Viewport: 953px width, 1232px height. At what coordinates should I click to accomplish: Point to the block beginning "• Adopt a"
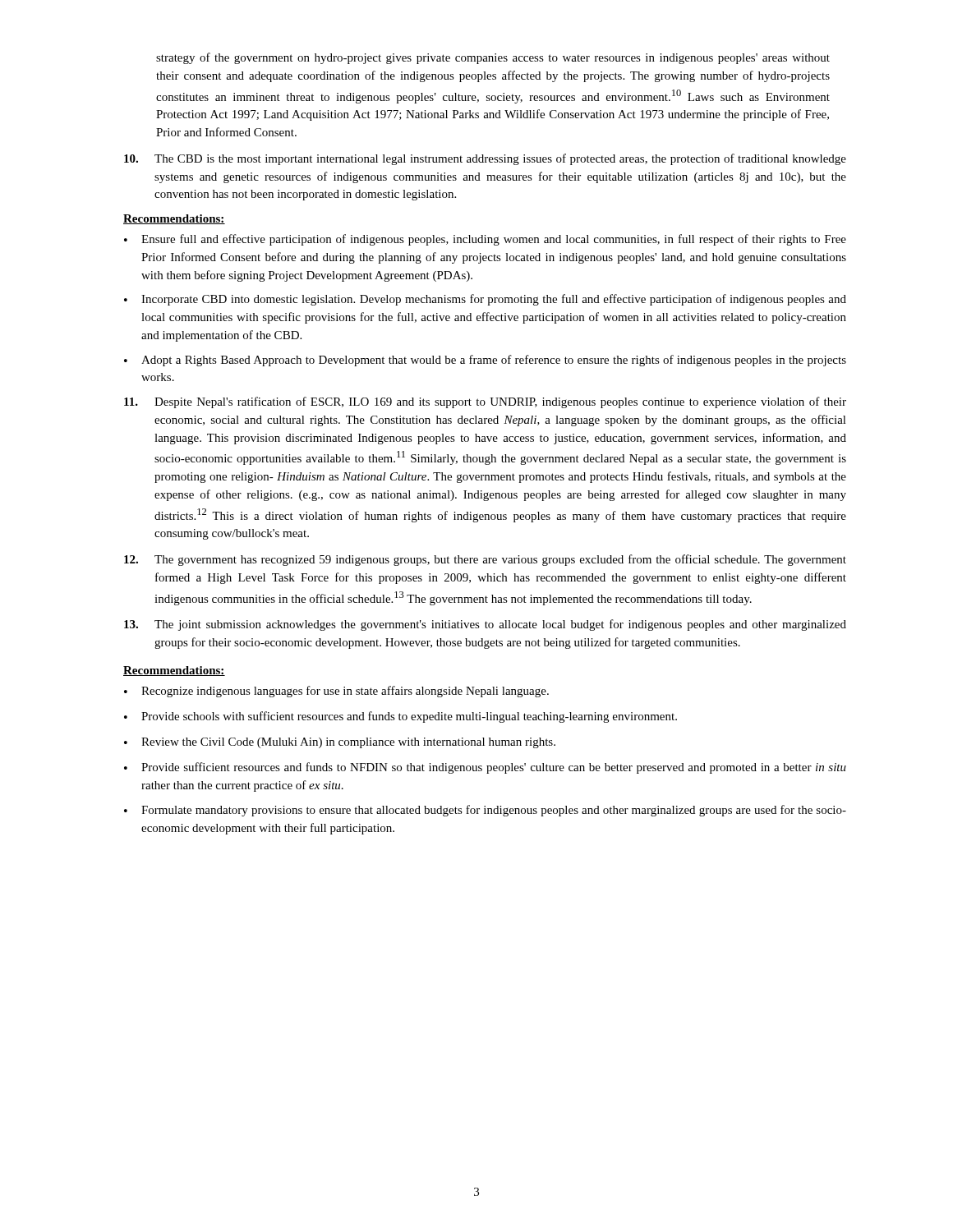(485, 369)
